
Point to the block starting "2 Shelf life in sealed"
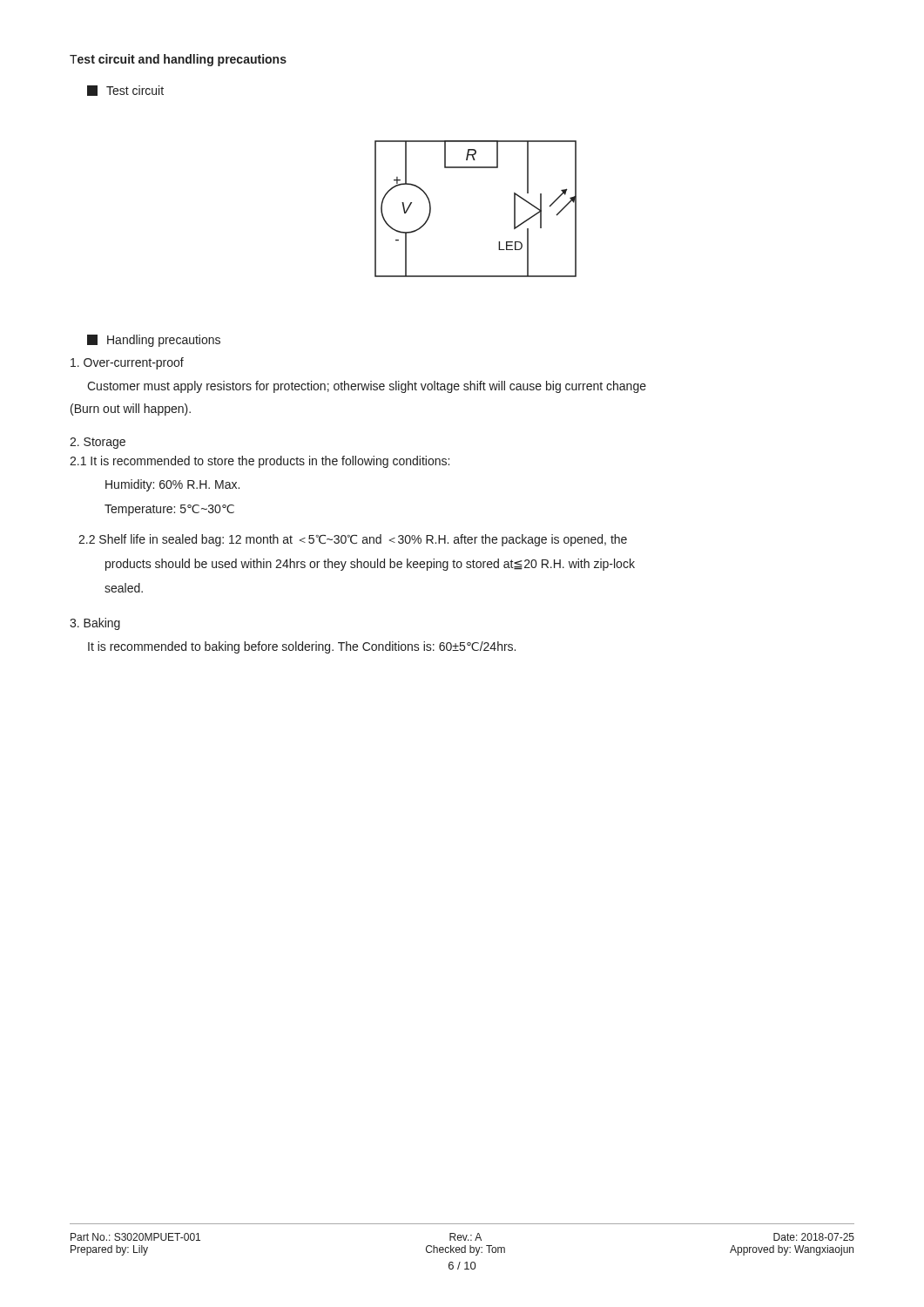353,539
